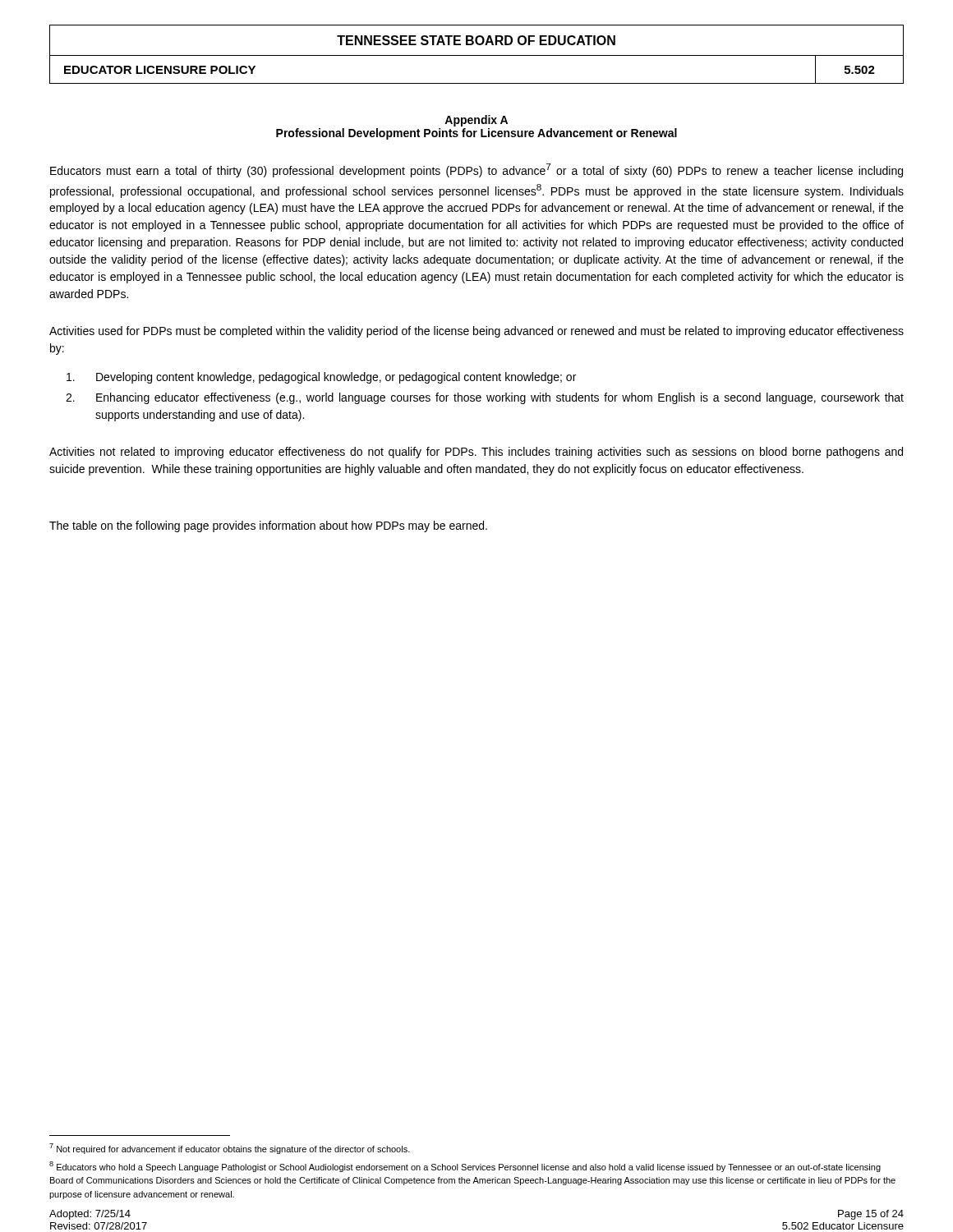This screenshot has width=953, height=1232.
Task: Select the region starting "Activities not related to improving educator"
Action: [x=476, y=461]
